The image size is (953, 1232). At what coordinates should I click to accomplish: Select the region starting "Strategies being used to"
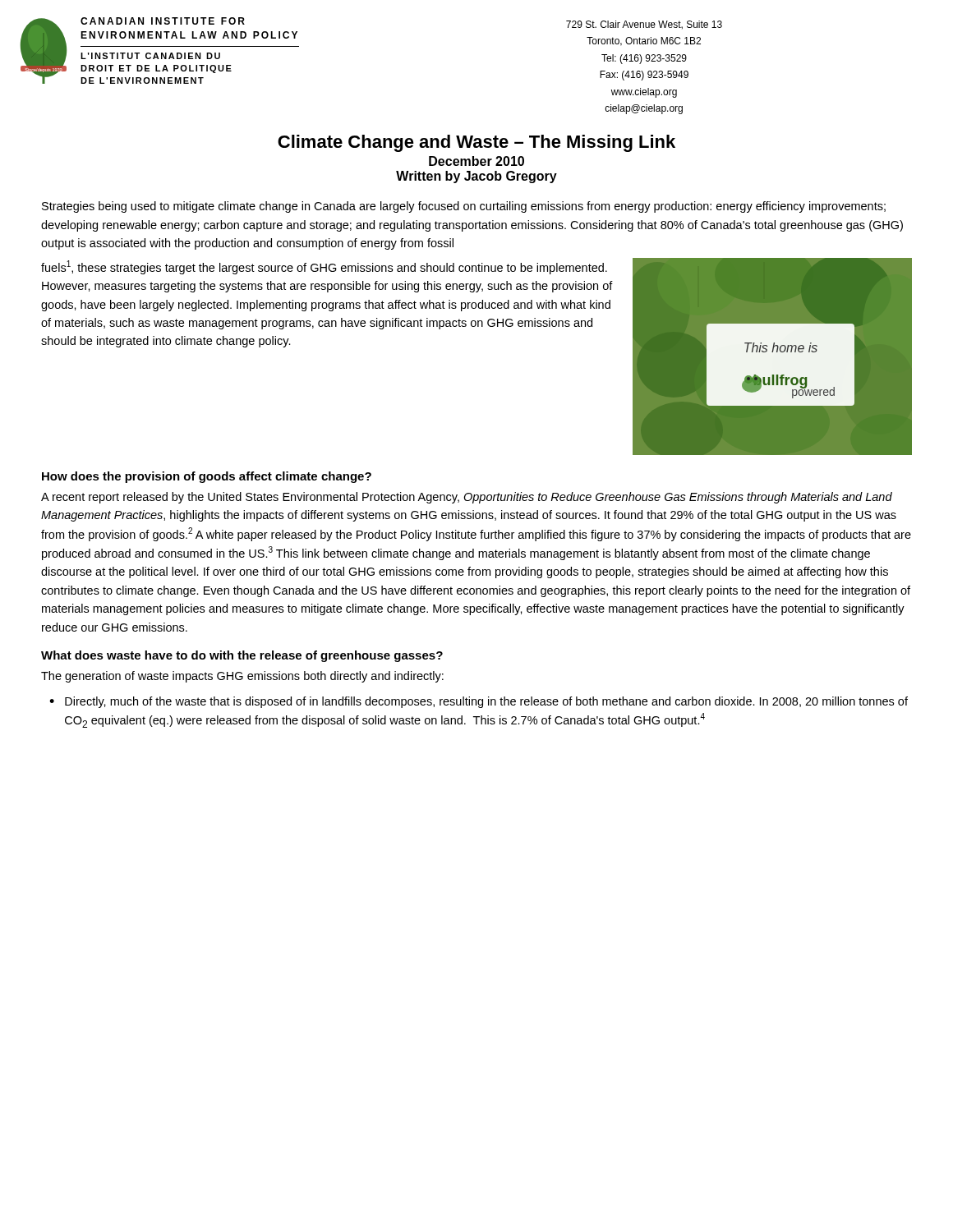pos(472,225)
